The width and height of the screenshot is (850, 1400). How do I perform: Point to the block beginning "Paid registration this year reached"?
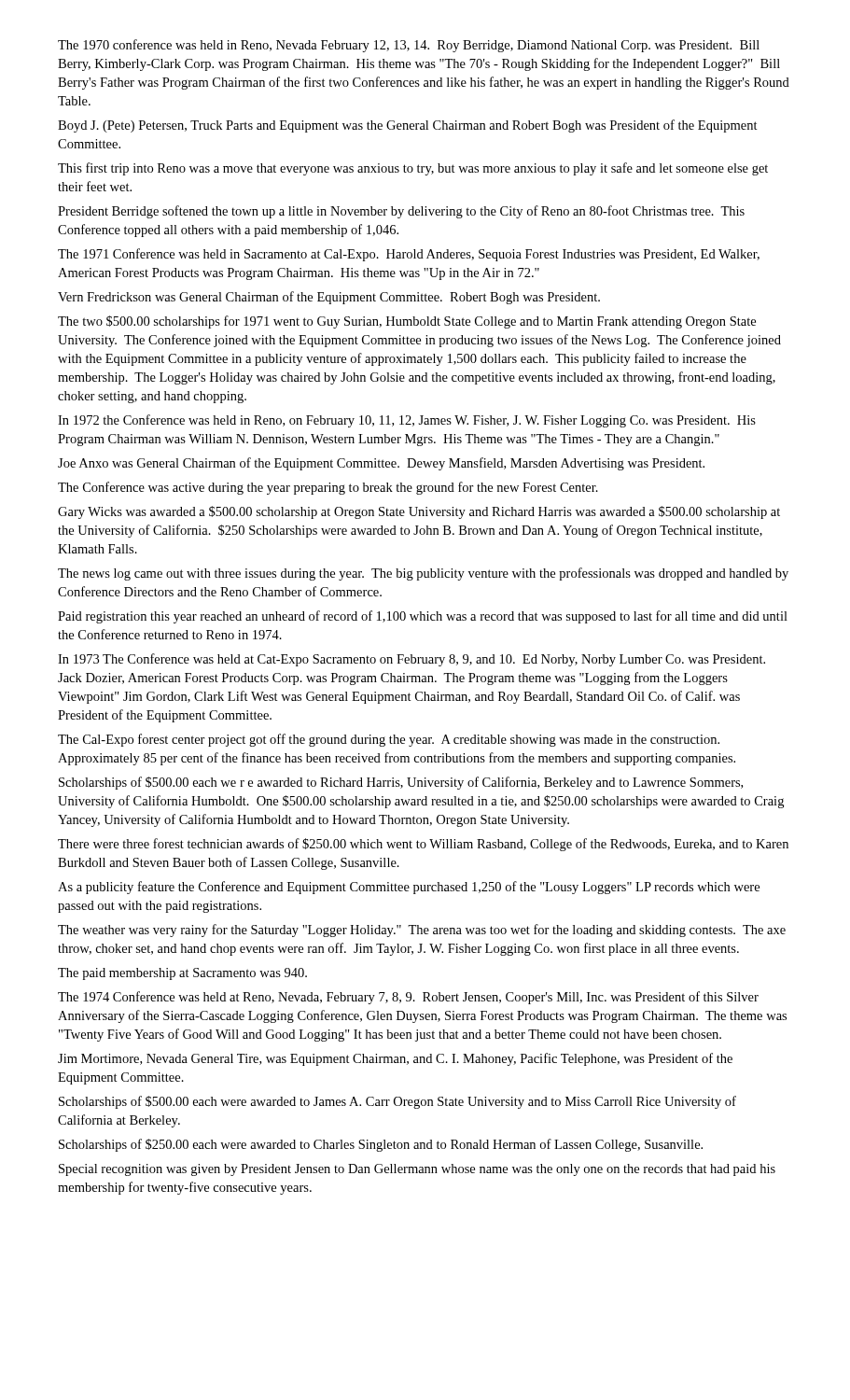pyautogui.click(x=425, y=625)
